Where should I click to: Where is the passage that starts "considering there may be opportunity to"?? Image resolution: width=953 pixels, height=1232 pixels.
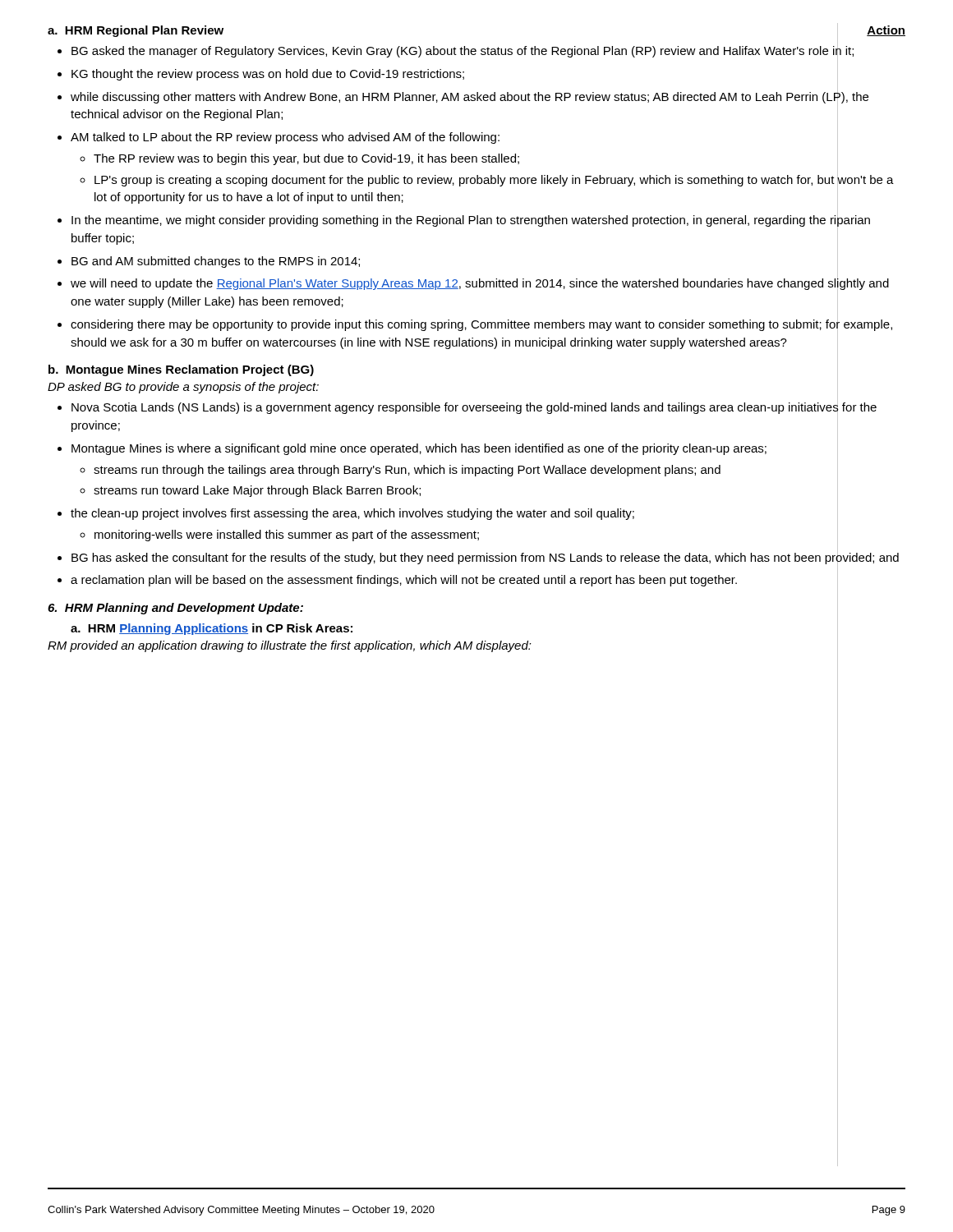coord(482,333)
